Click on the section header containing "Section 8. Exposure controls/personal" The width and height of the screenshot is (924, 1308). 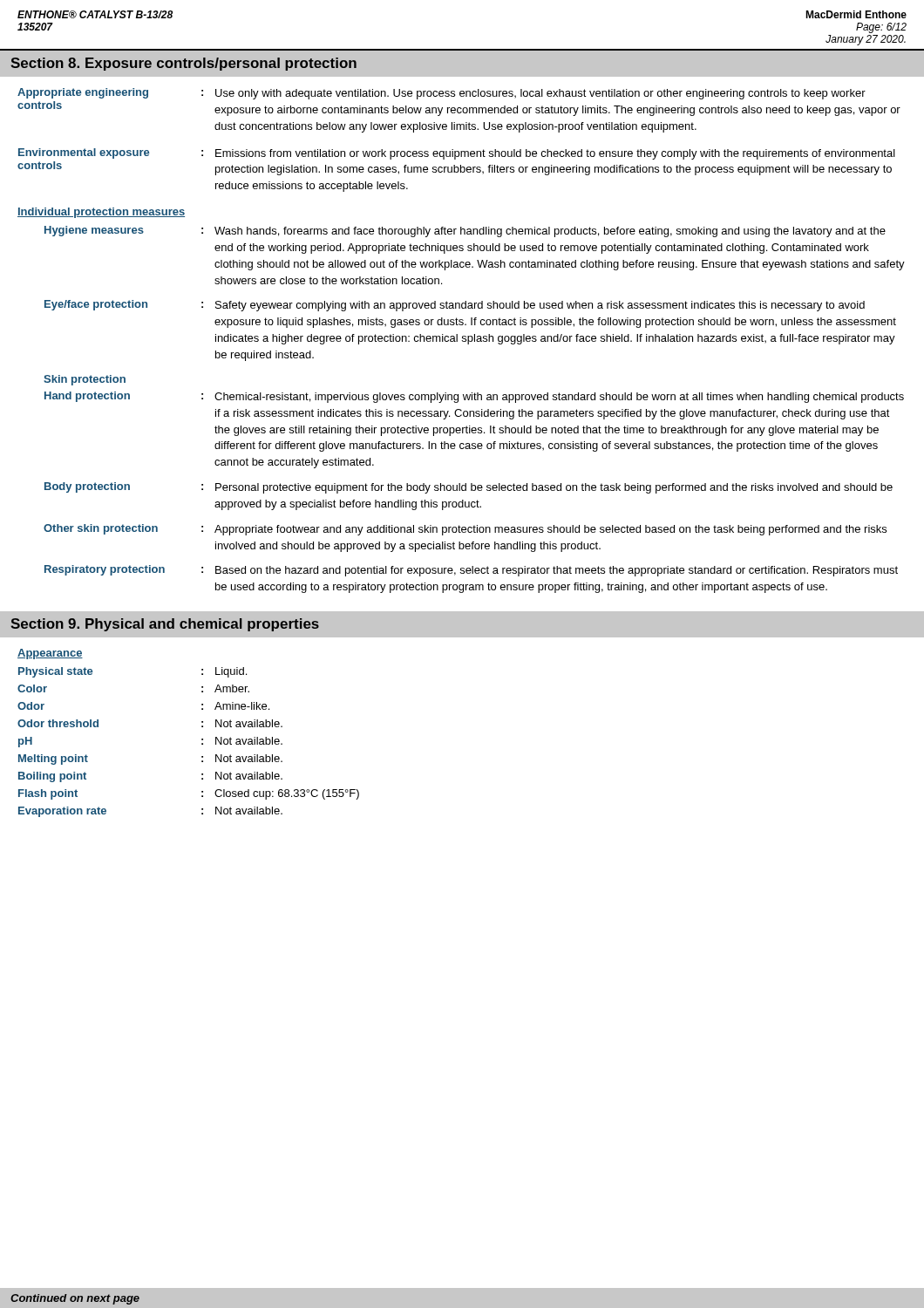(184, 63)
